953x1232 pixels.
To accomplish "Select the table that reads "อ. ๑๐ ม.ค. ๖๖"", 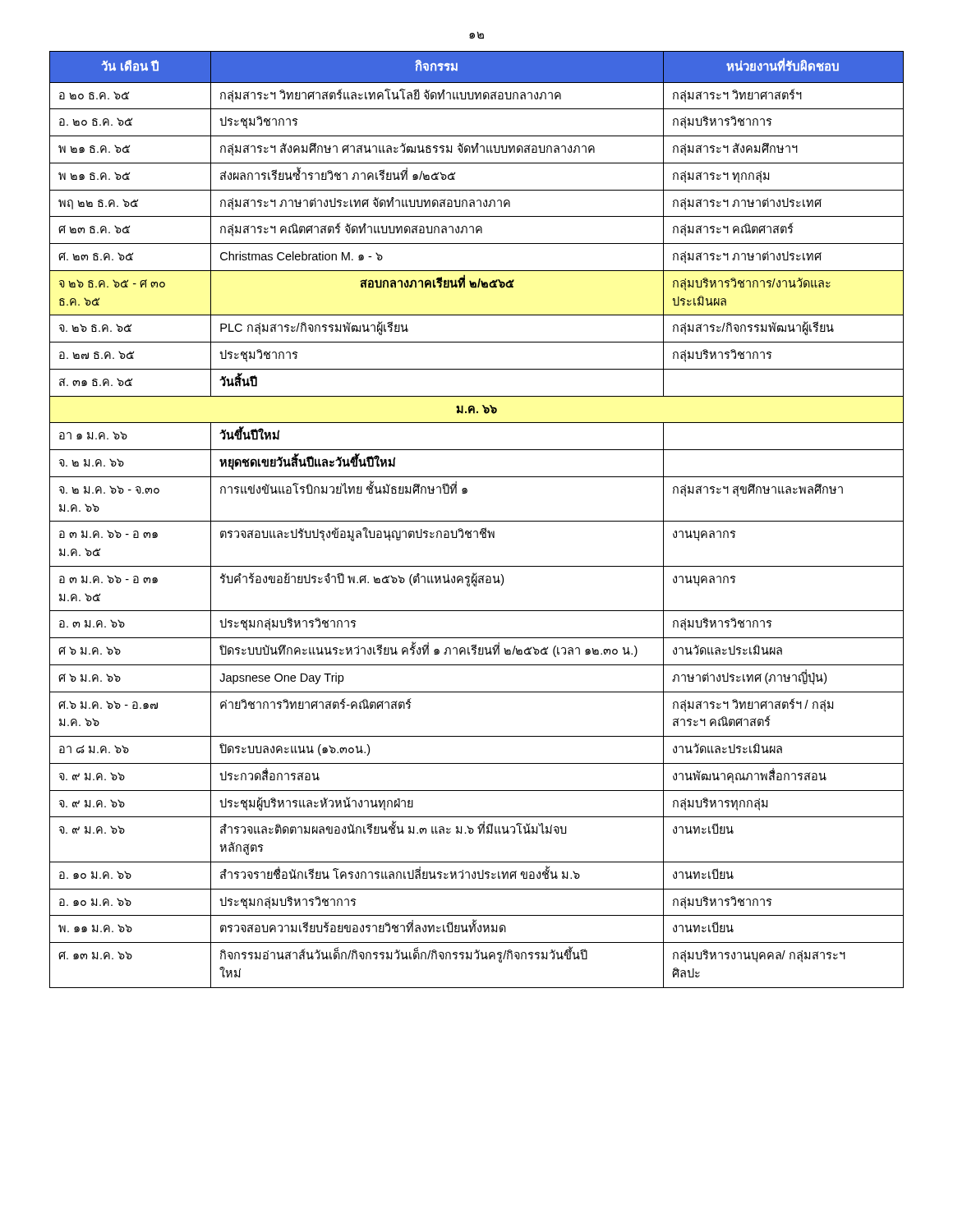I will (x=476, y=519).
